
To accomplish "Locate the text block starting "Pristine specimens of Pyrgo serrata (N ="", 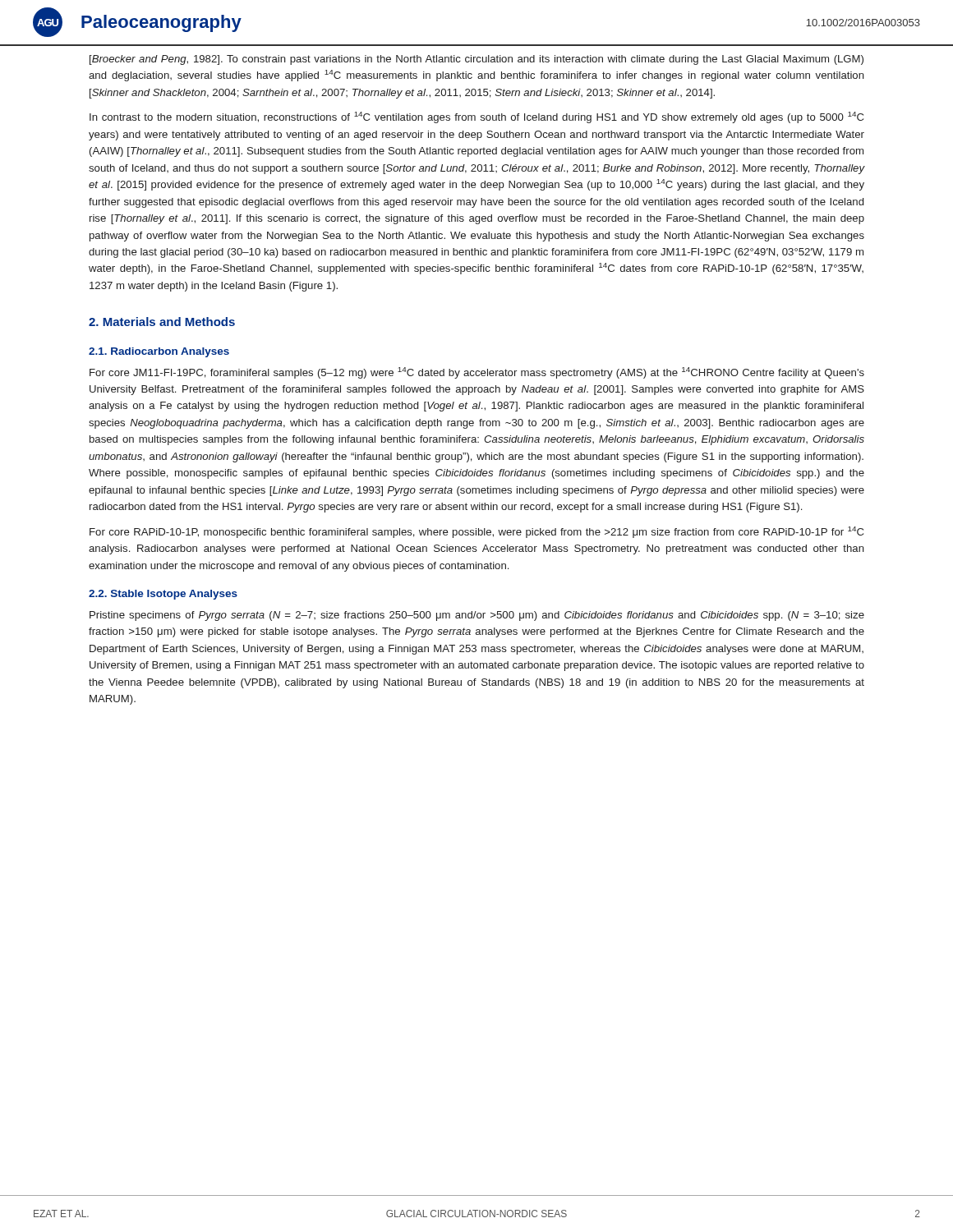I will pos(476,657).
